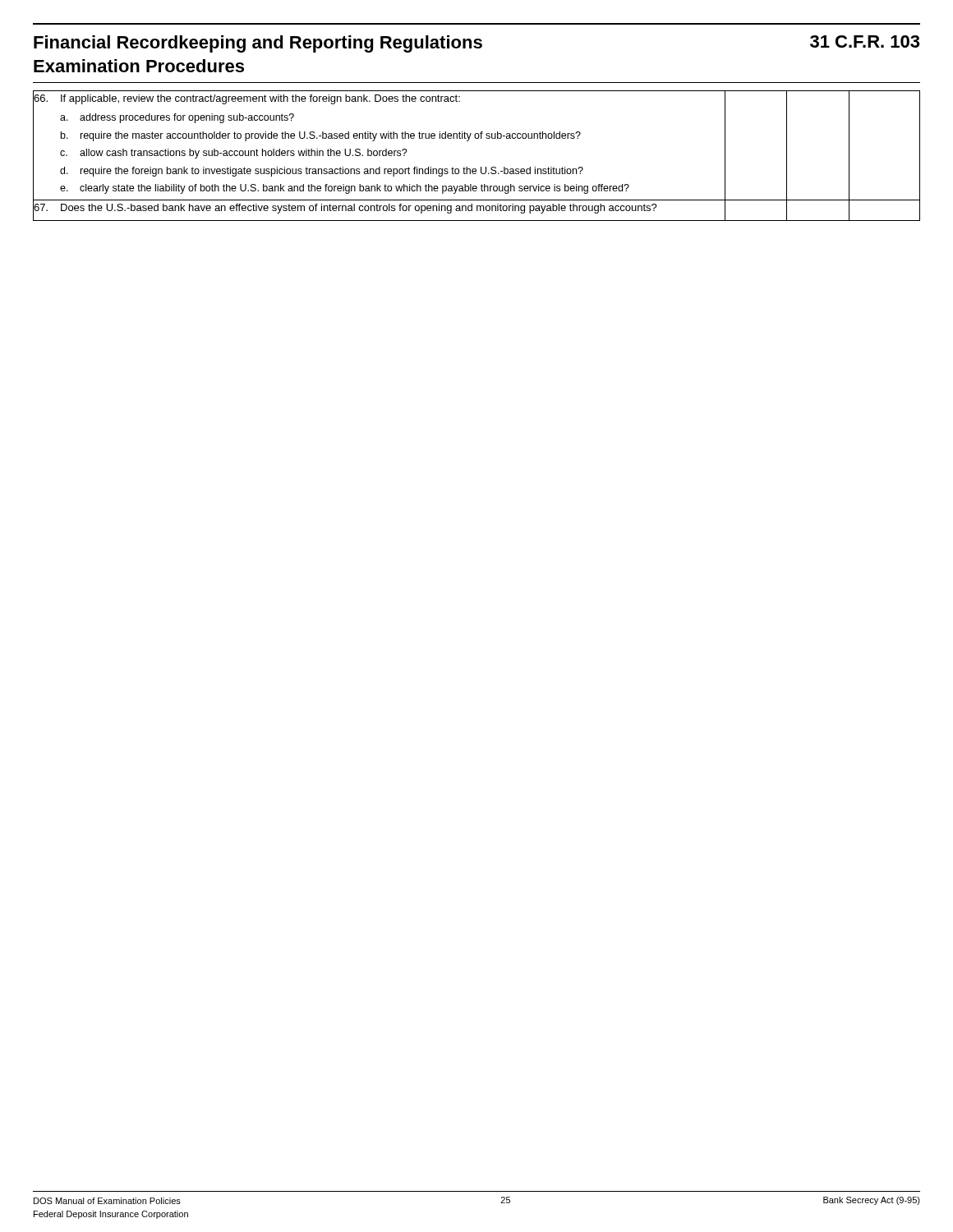Click on the list item with the text "67. Does the U.S.-based bank have"
This screenshot has height=1232, width=953.
coord(379,208)
